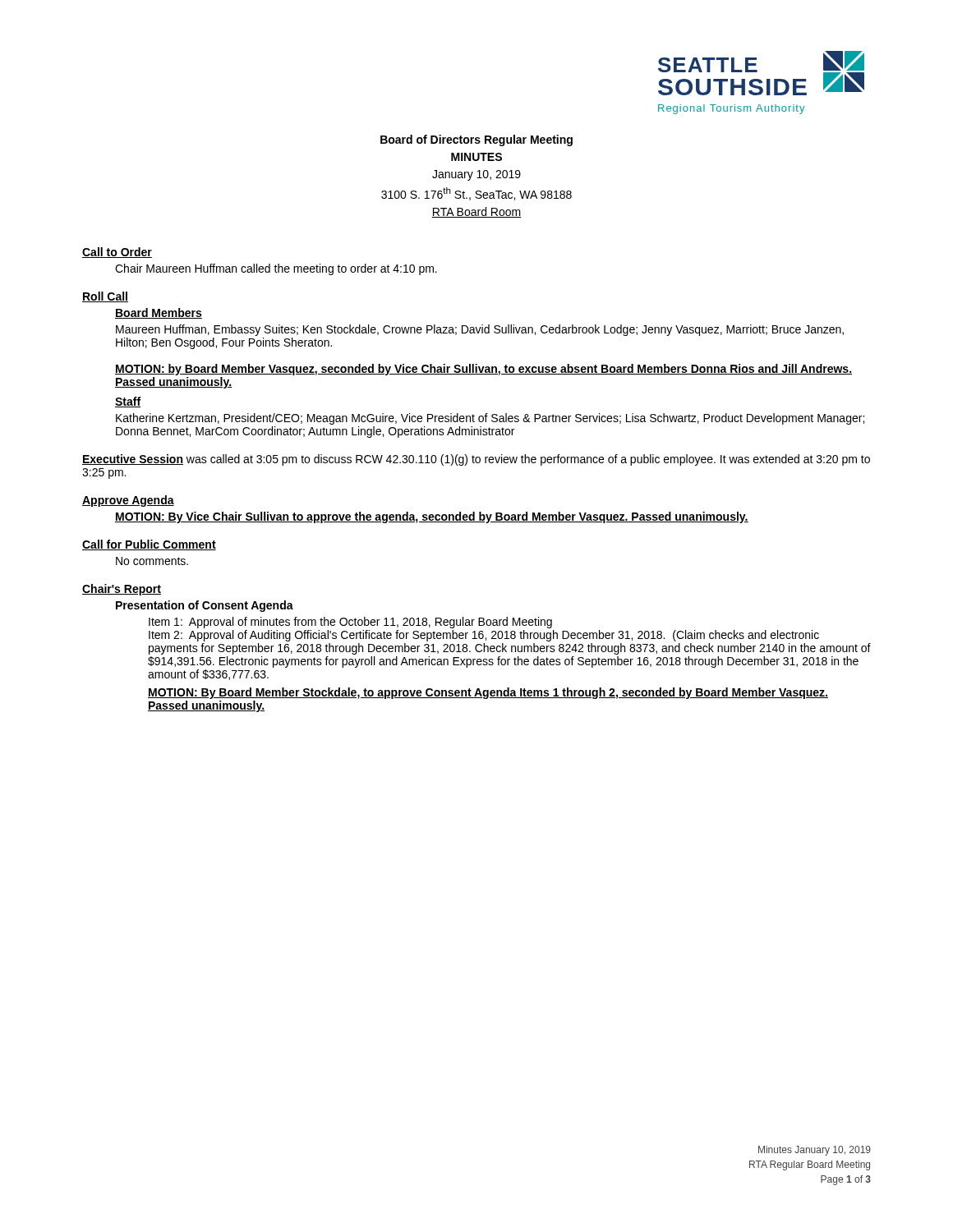953x1232 pixels.
Task: Navigate to the text starting "Call to Order"
Action: pos(117,252)
